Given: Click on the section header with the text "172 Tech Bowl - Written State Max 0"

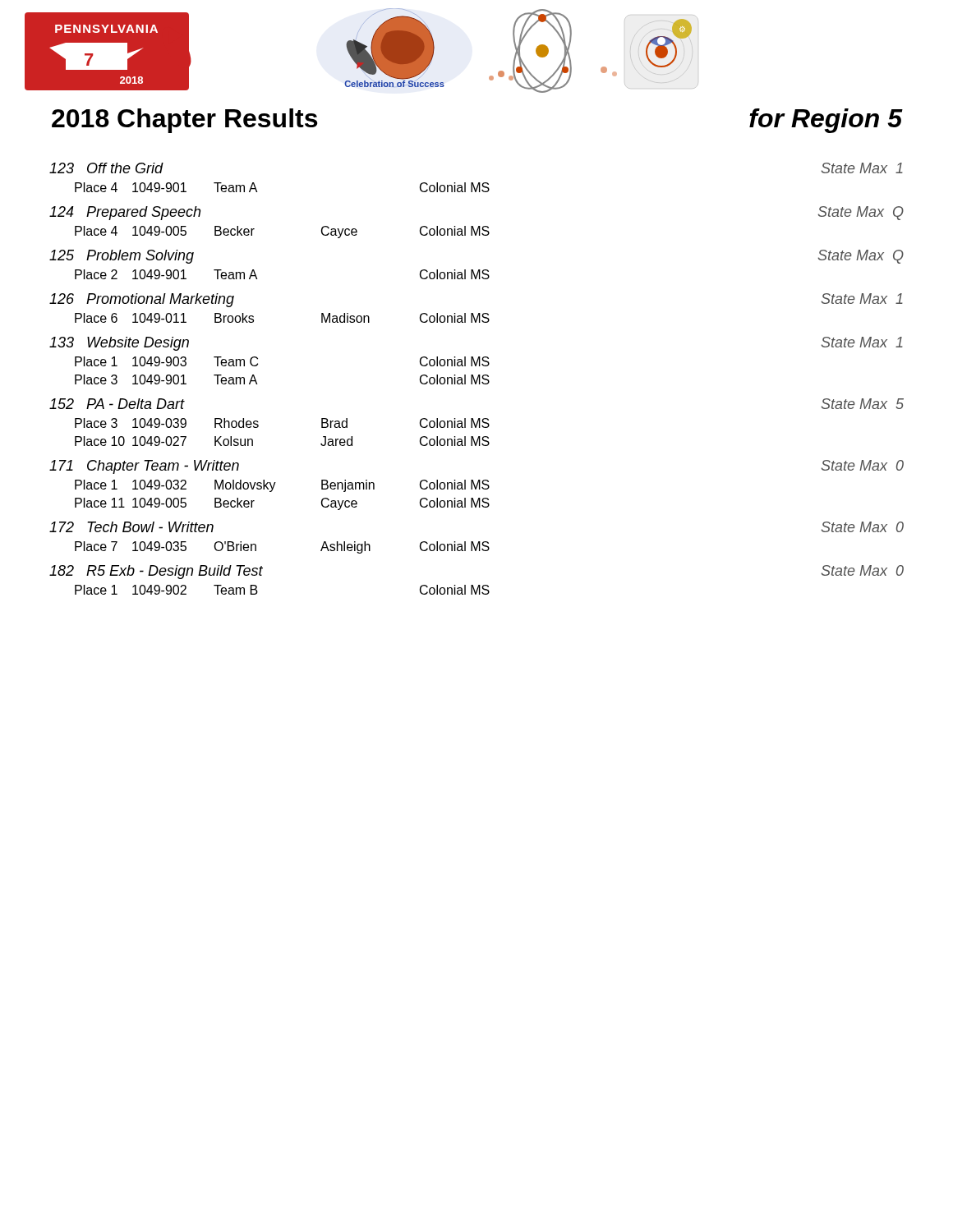Looking at the screenshot, I should [69, 529].
